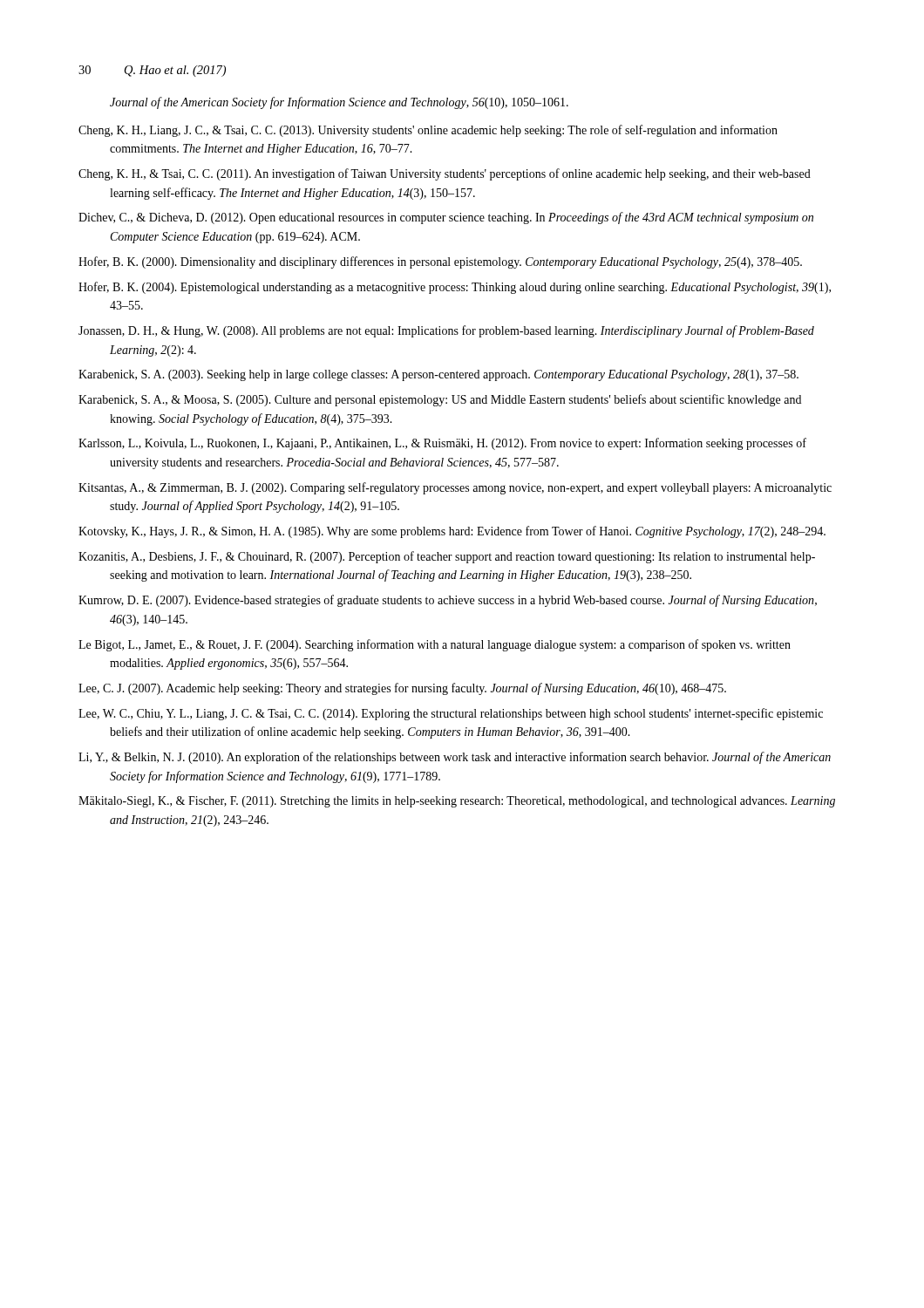
Task: Click on the list item that reads "Lee, C. J. (2007). Academic help seeking: Theory"
Action: (403, 688)
